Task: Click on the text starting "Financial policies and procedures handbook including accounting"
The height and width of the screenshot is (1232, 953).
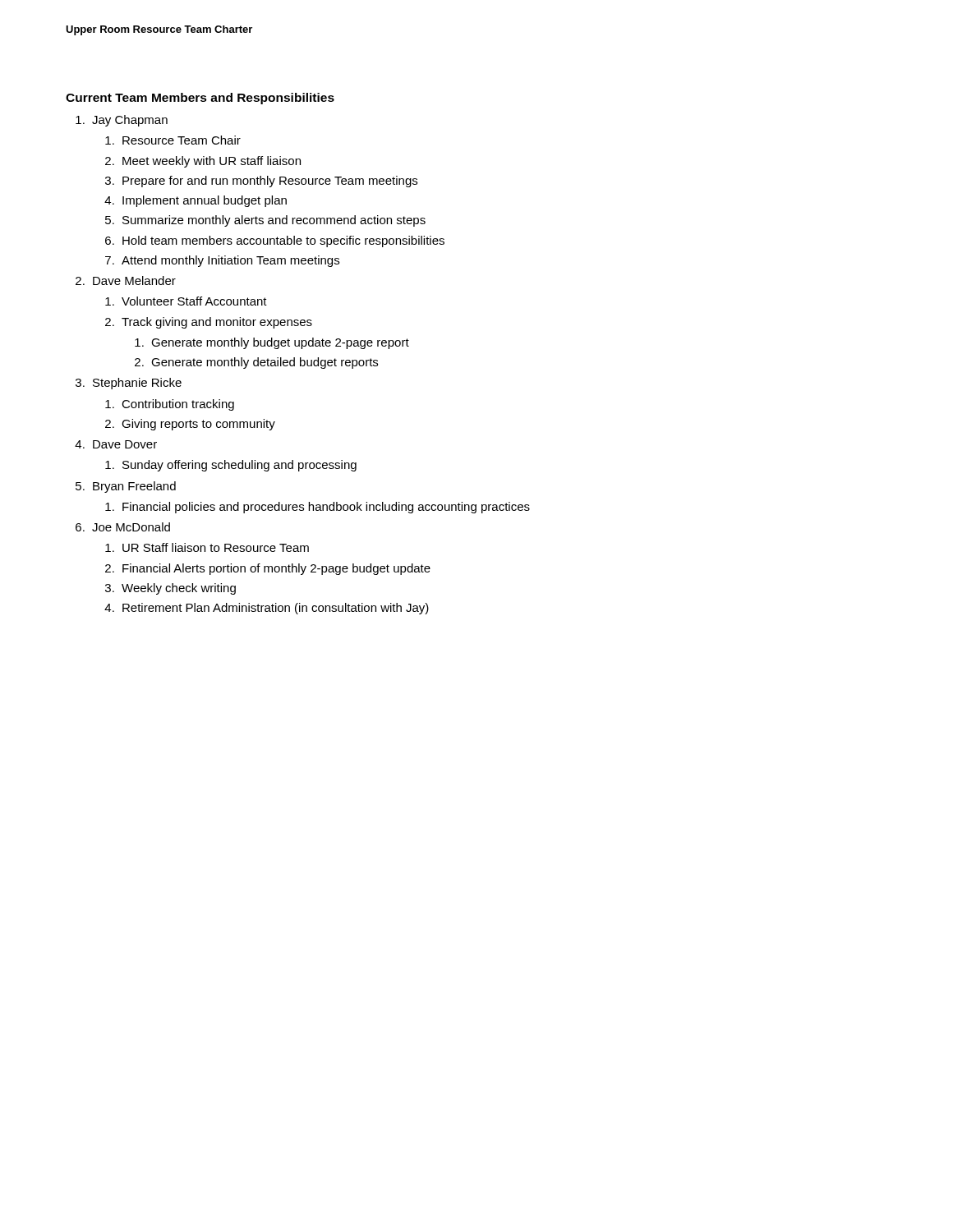Action: [326, 506]
